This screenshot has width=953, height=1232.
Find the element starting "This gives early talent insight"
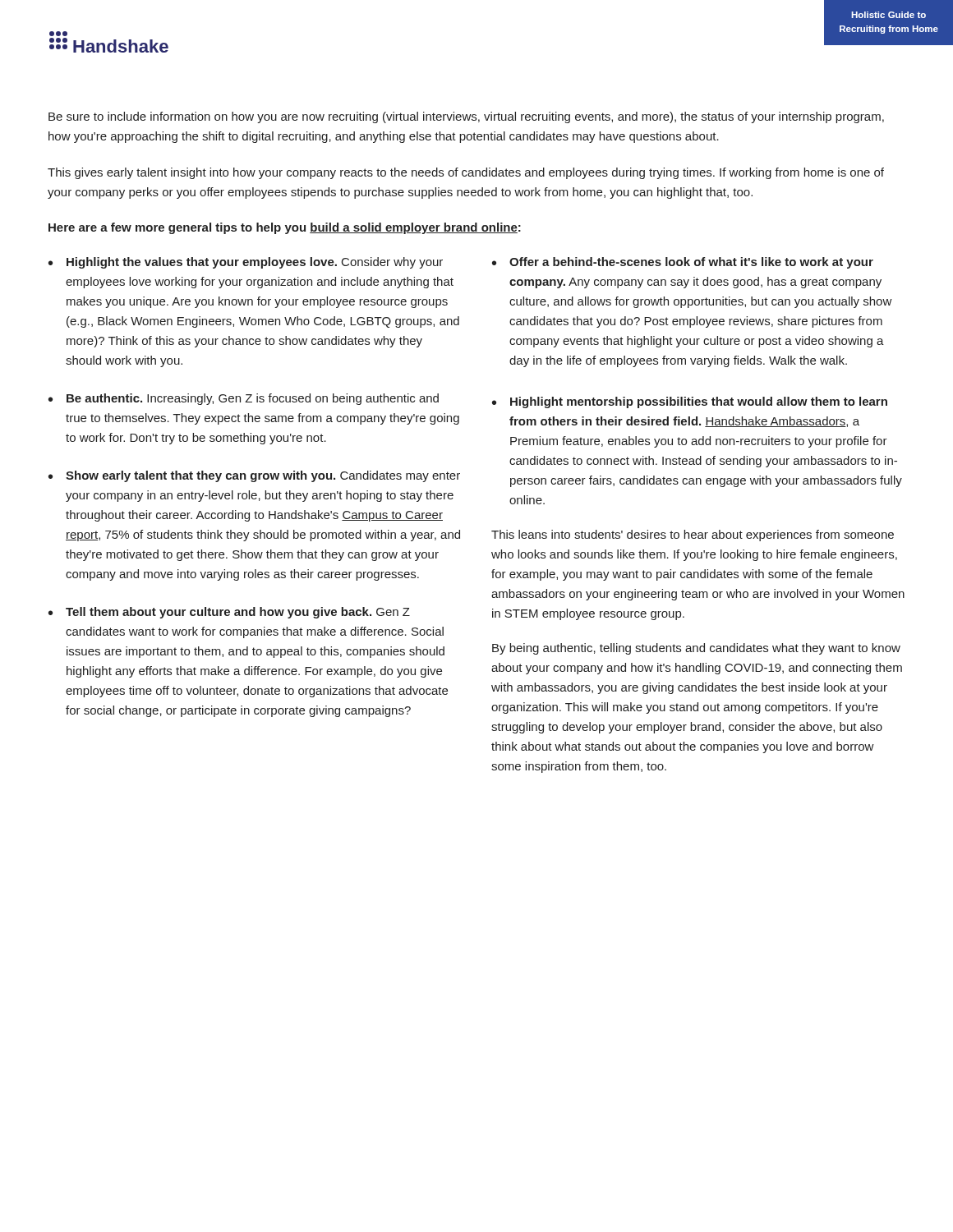click(x=466, y=182)
